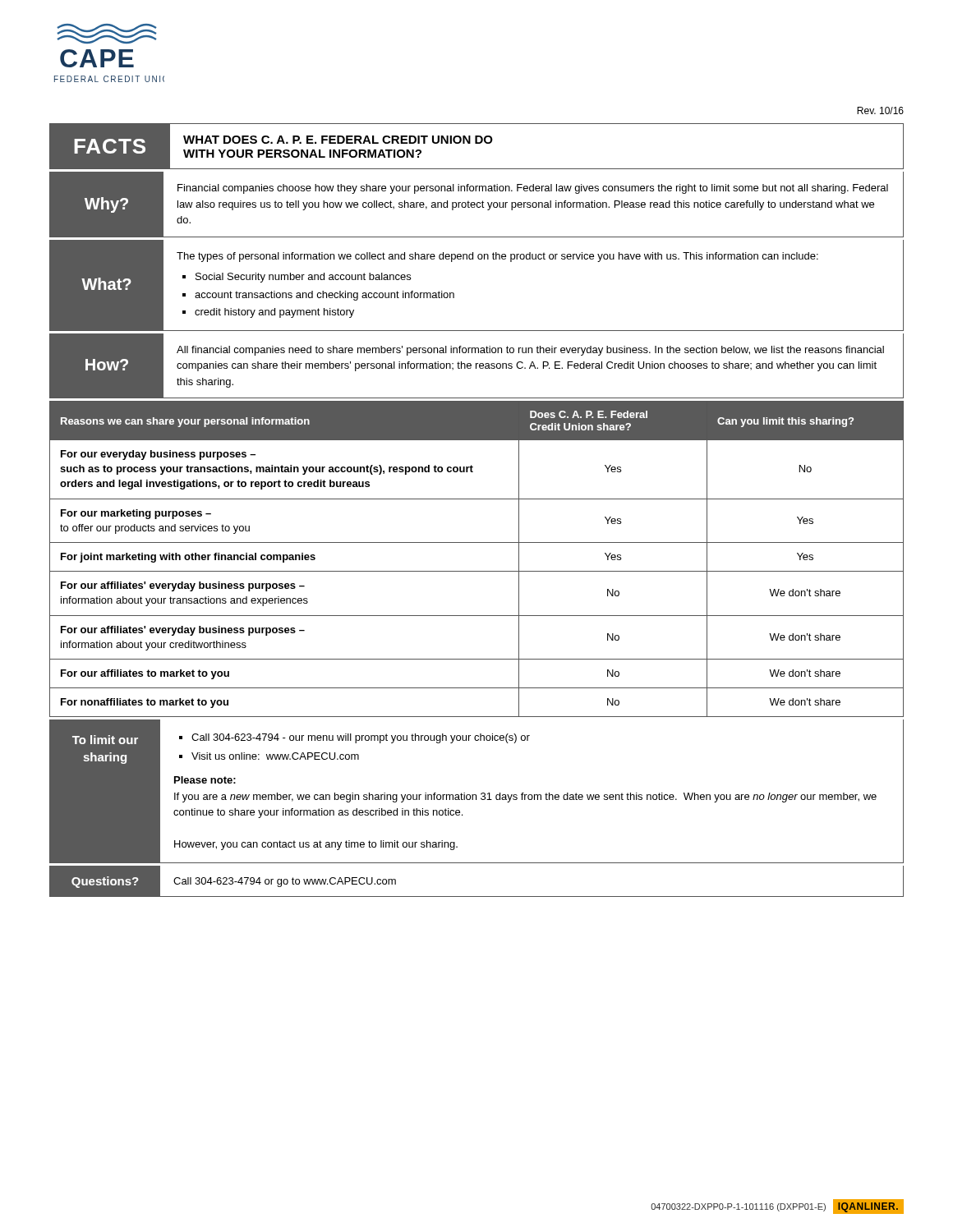The height and width of the screenshot is (1232, 953).
Task: Point to the text starting "Call 304-623-4794 or go to"
Action: pyautogui.click(x=285, y=881)
